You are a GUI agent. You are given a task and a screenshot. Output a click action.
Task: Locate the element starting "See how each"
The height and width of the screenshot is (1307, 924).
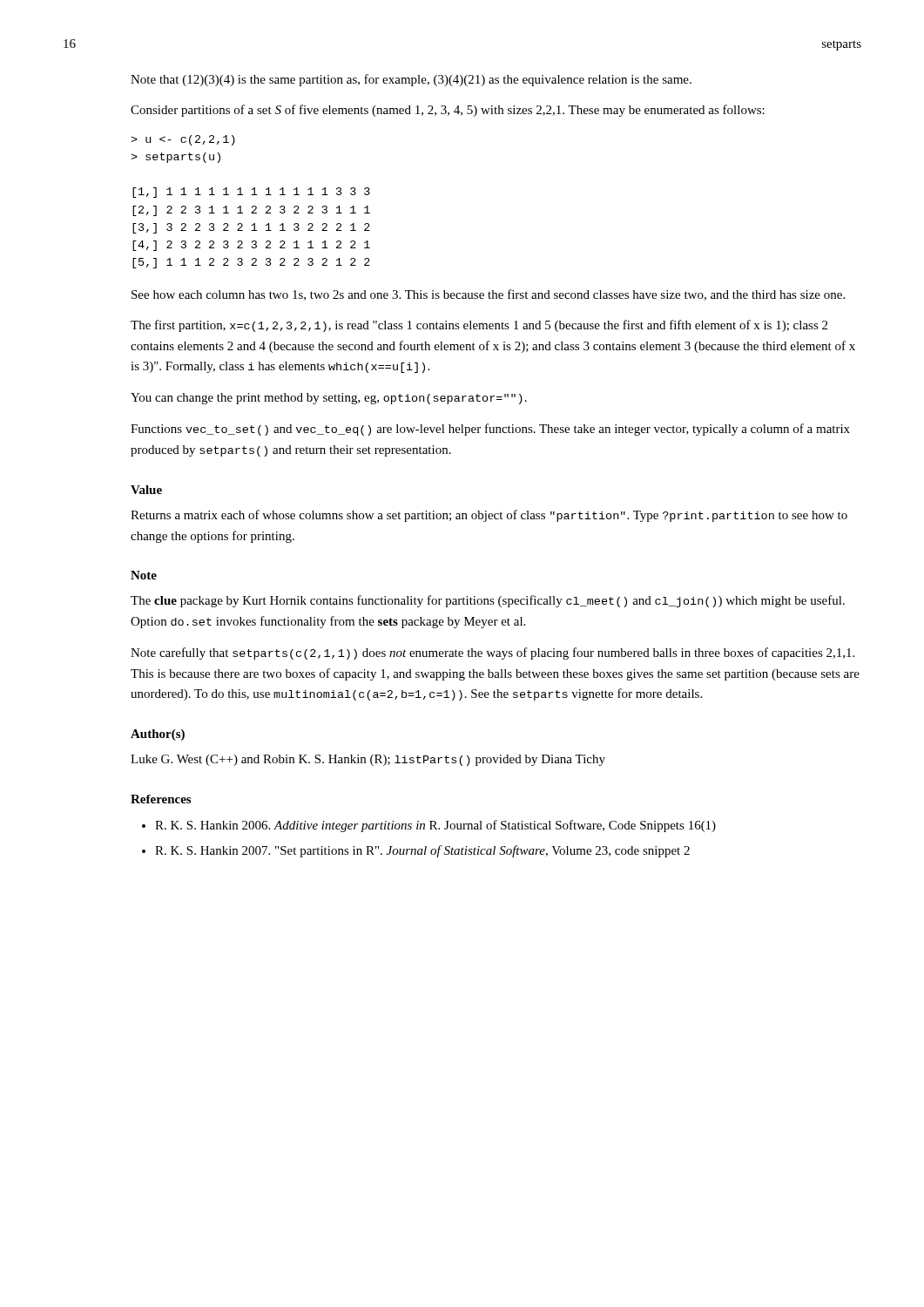pyautogui.click(x=488, y=294)
